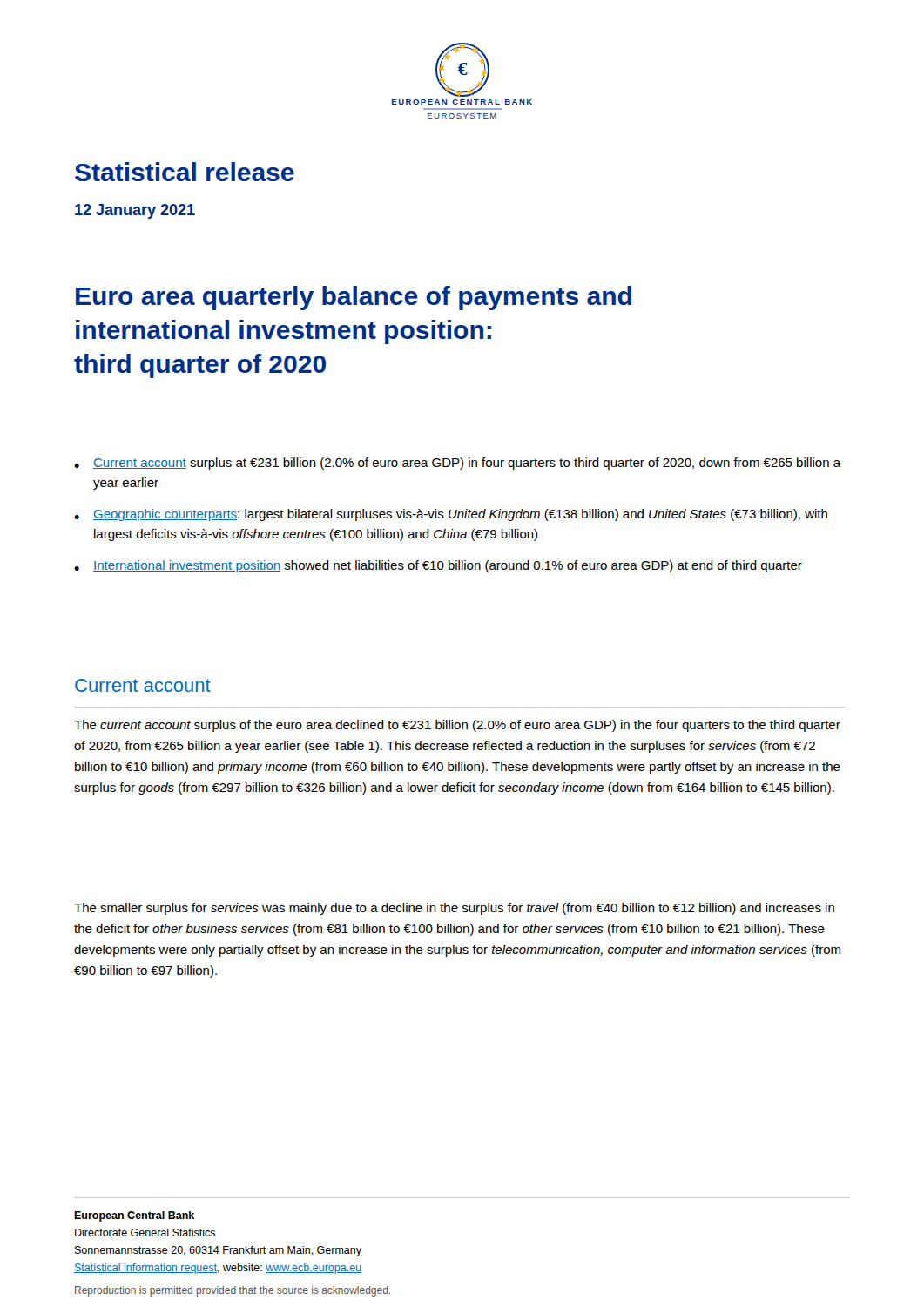Click on the block starting "Reproduction is permitted provided that the source is"

coord(233,1290)
